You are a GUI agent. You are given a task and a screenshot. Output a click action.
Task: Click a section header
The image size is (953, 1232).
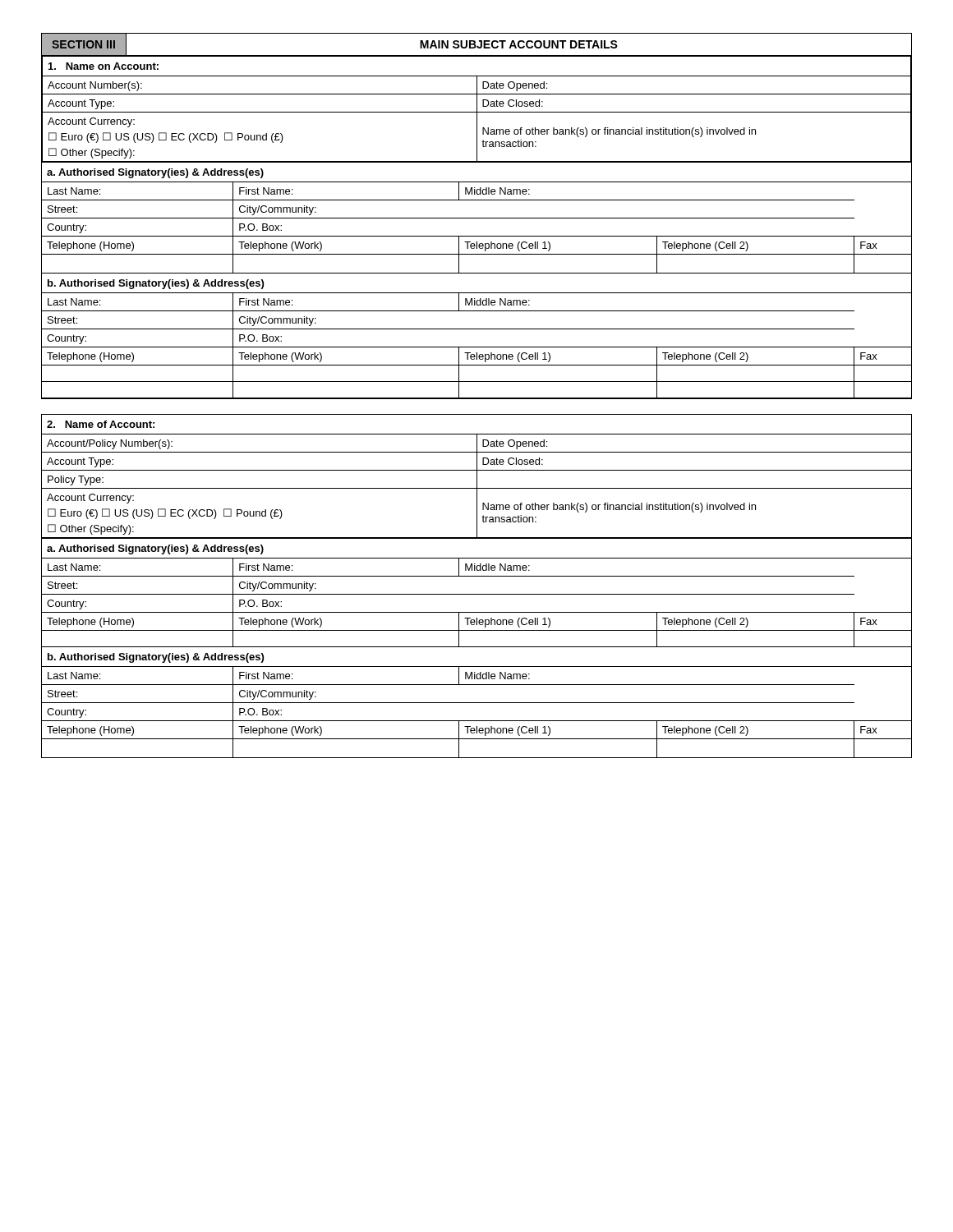click(x=476, y=44)
